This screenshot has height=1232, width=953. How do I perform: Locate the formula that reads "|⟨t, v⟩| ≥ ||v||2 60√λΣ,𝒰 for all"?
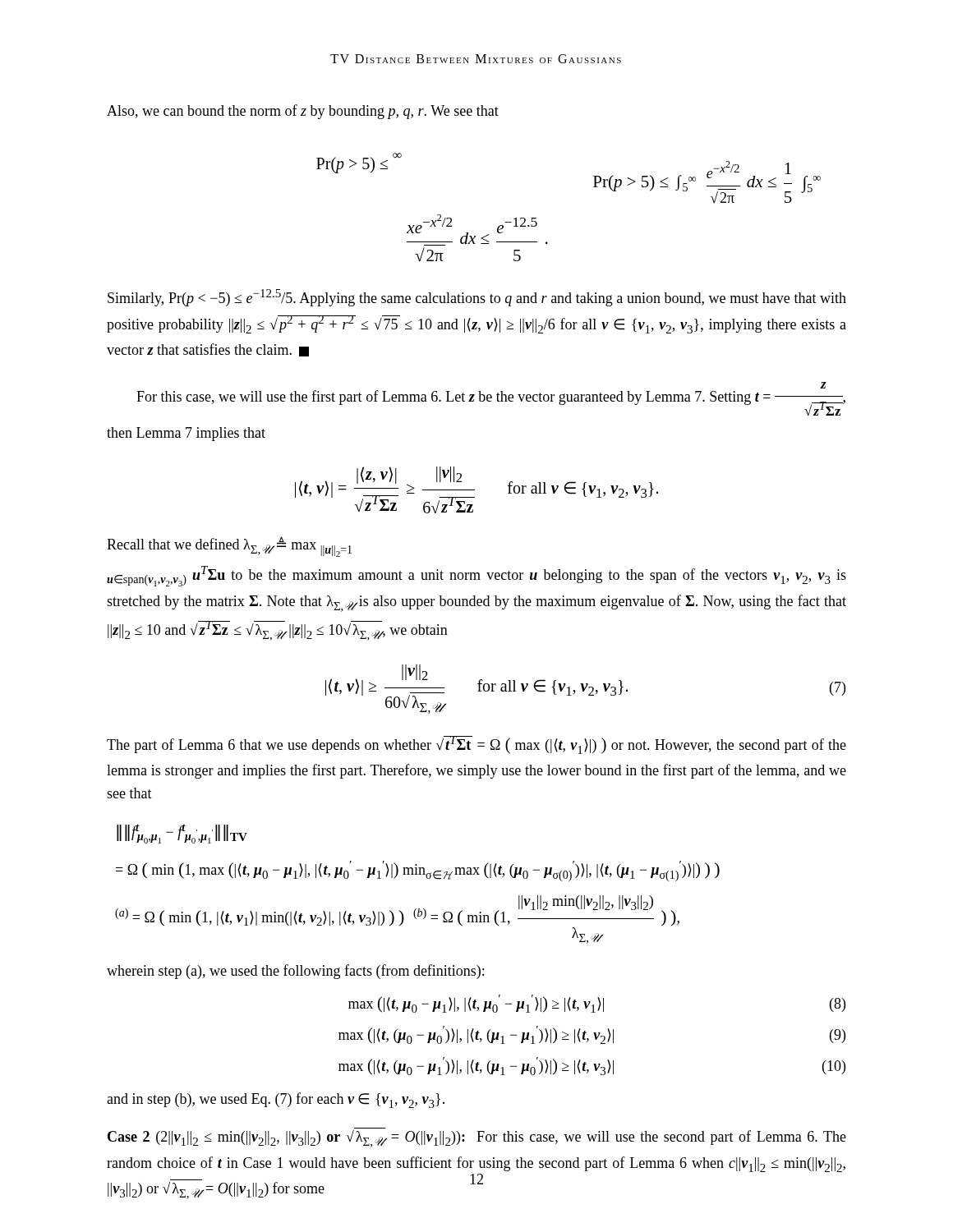(x=585, y=688)
